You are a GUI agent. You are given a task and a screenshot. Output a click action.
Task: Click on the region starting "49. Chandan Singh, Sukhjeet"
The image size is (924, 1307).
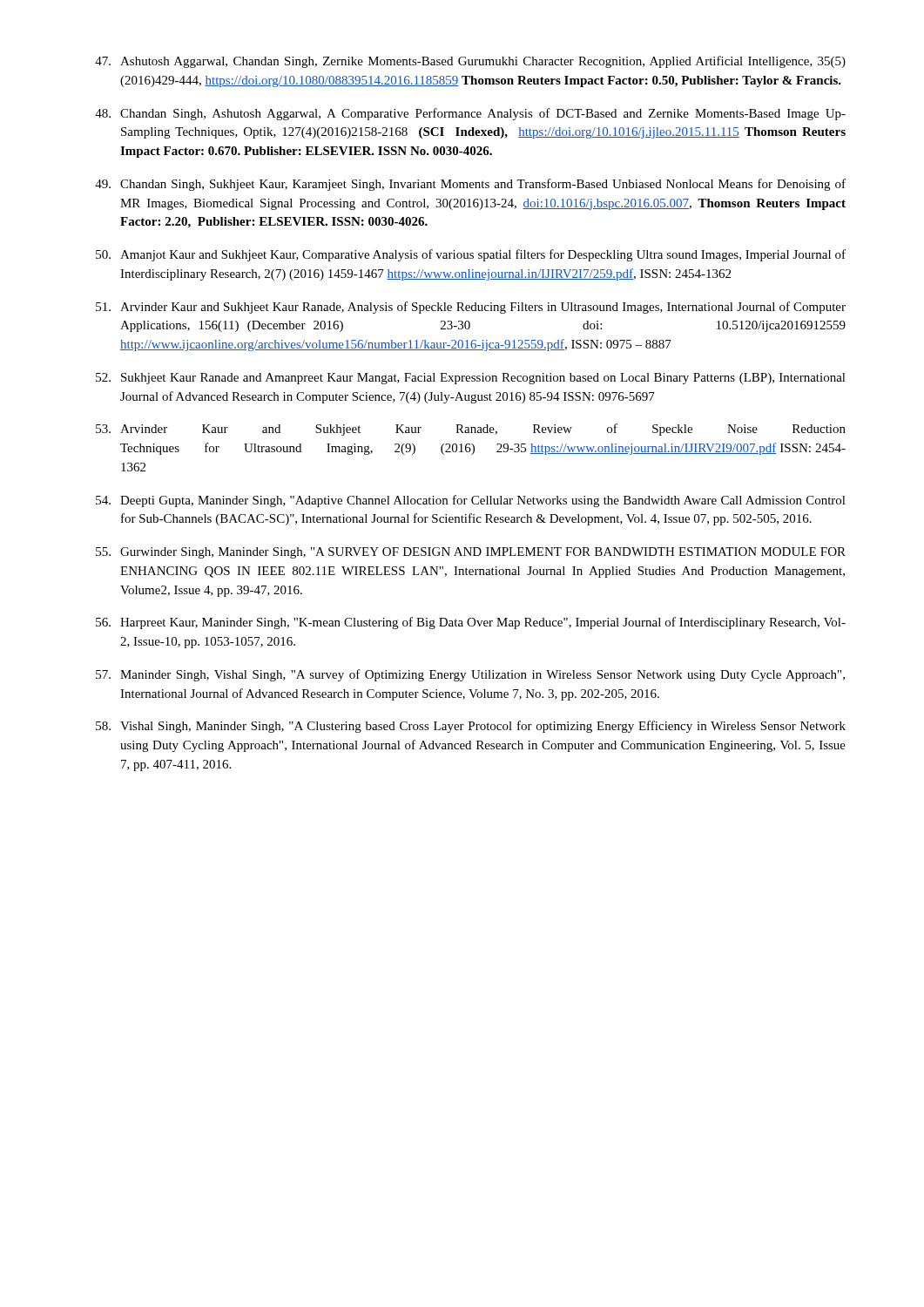click(462, 203)
